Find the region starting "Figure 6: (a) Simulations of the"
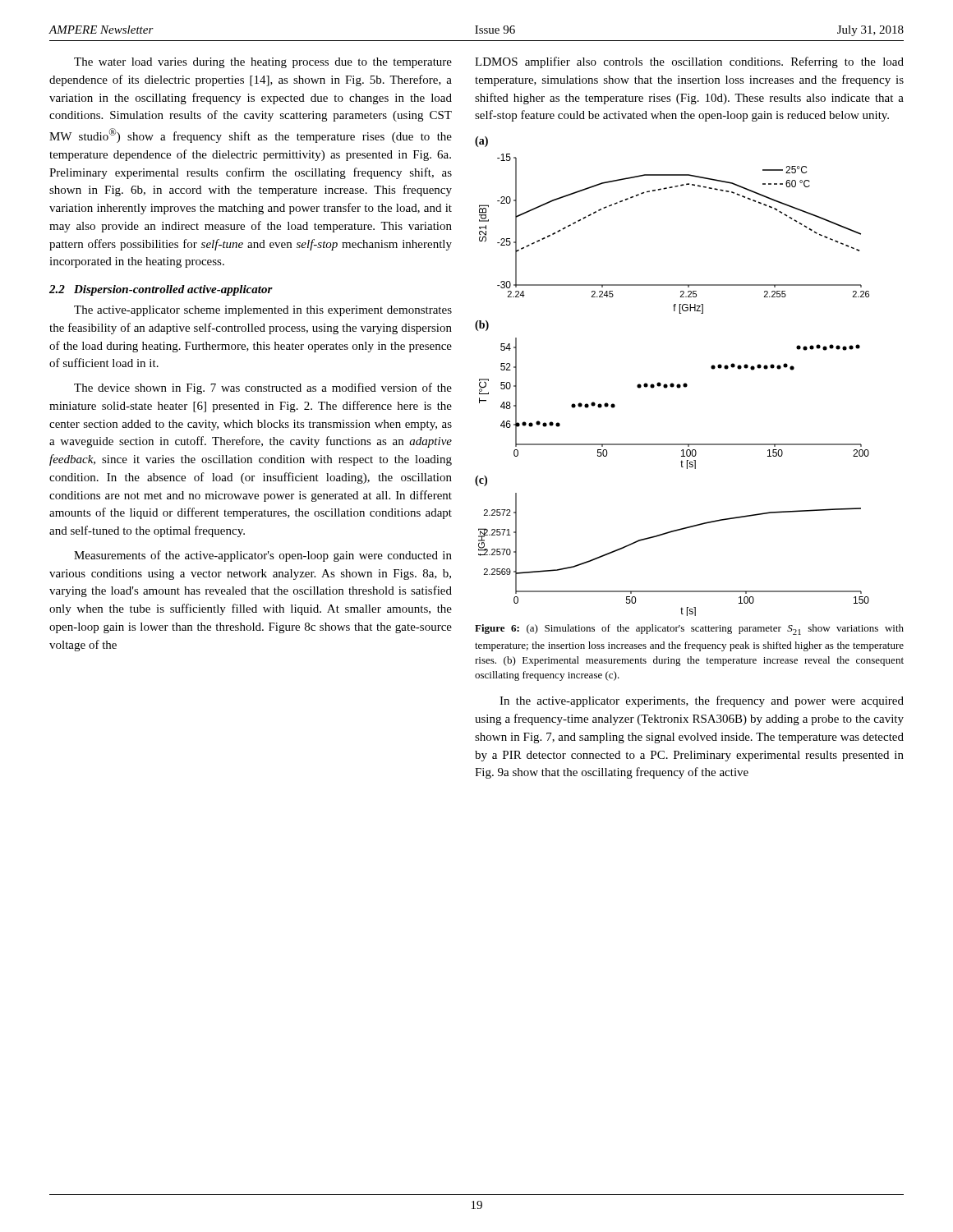Screen dimensions: 1232x953 click(x=689, y=651)
